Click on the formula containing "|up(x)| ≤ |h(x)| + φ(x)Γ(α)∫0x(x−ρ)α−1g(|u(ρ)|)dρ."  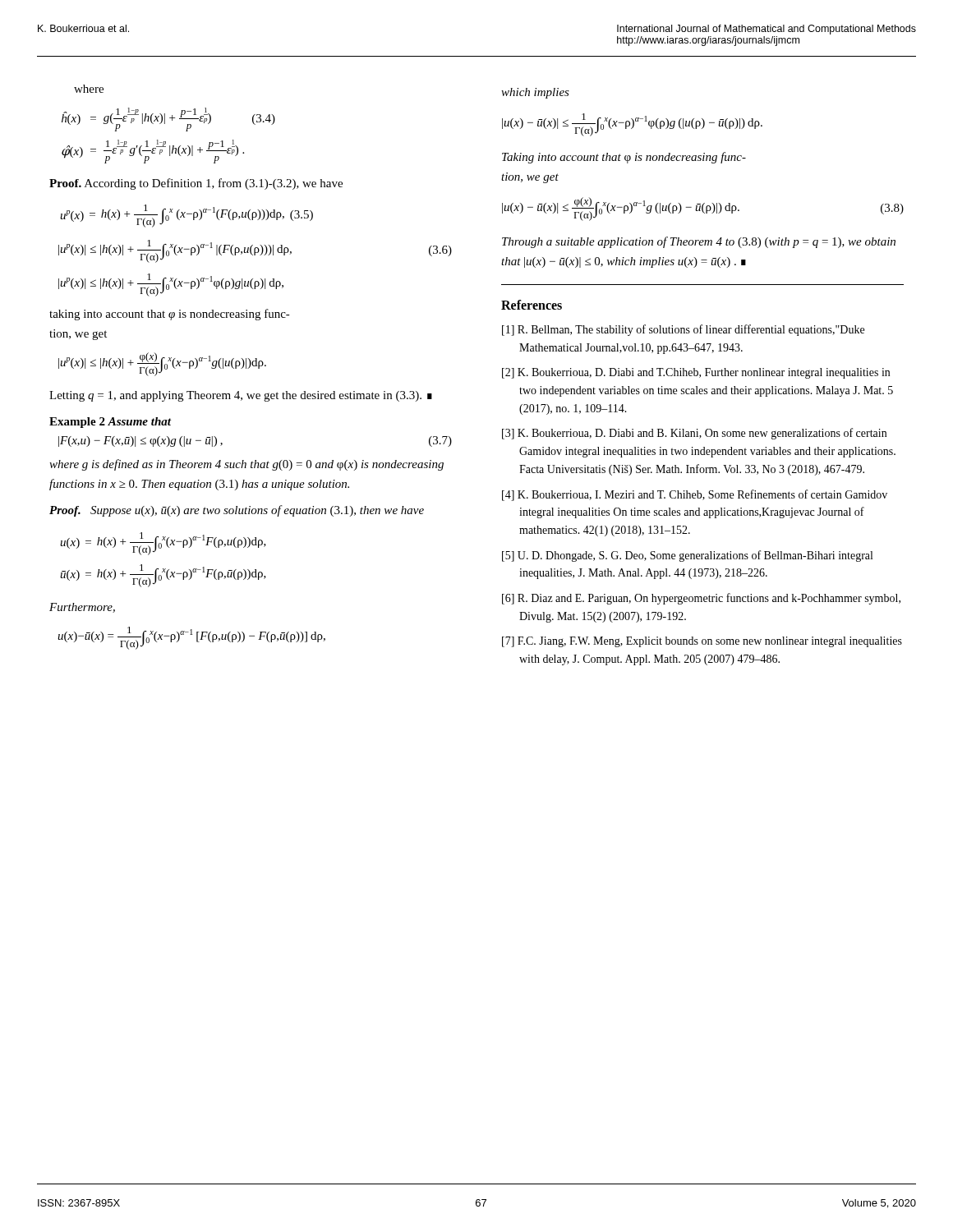[x=162, y=363]
